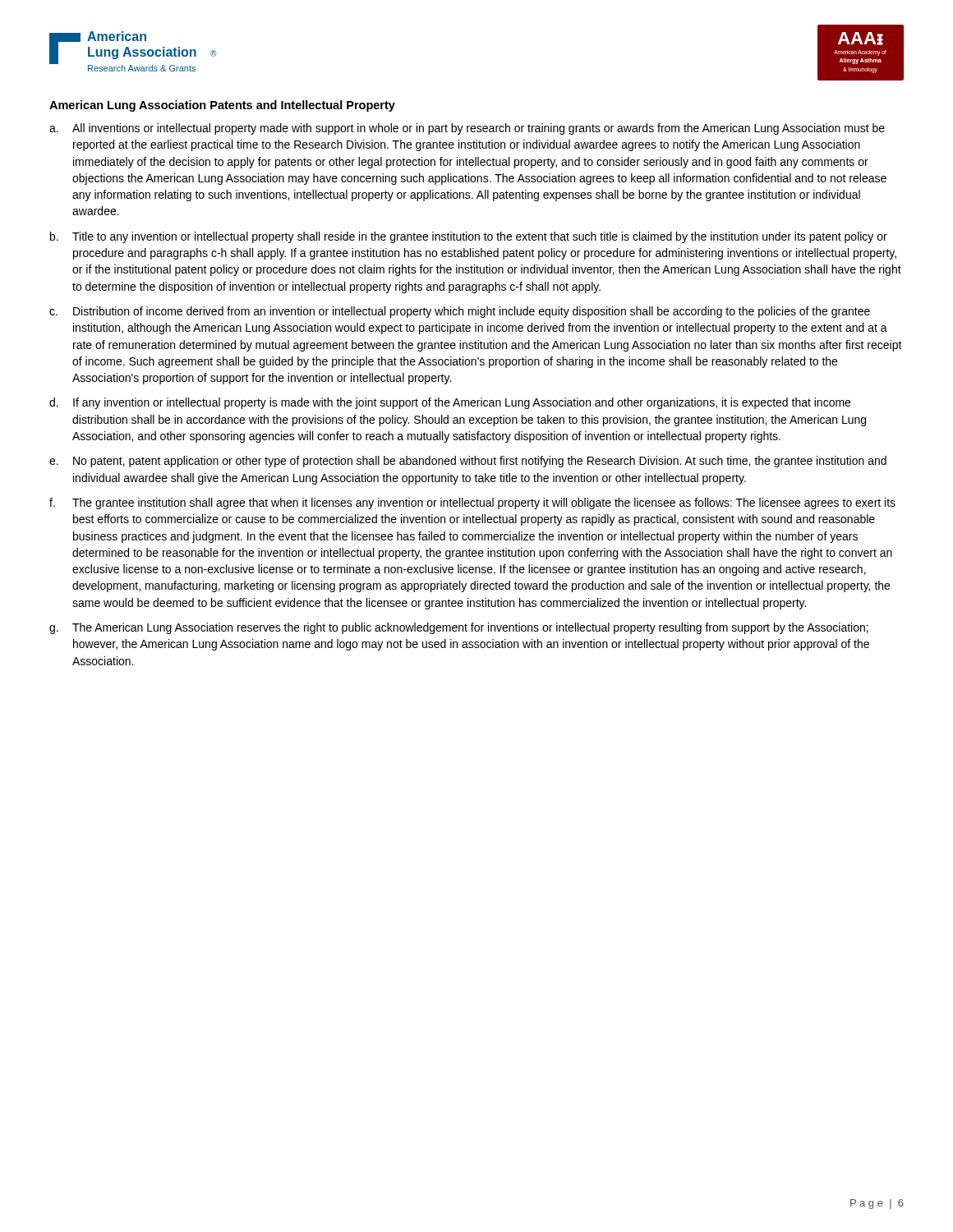Select the text starting "f. The grantee institution shall agree that when"

pyautogui.click(x=476, y=553)
